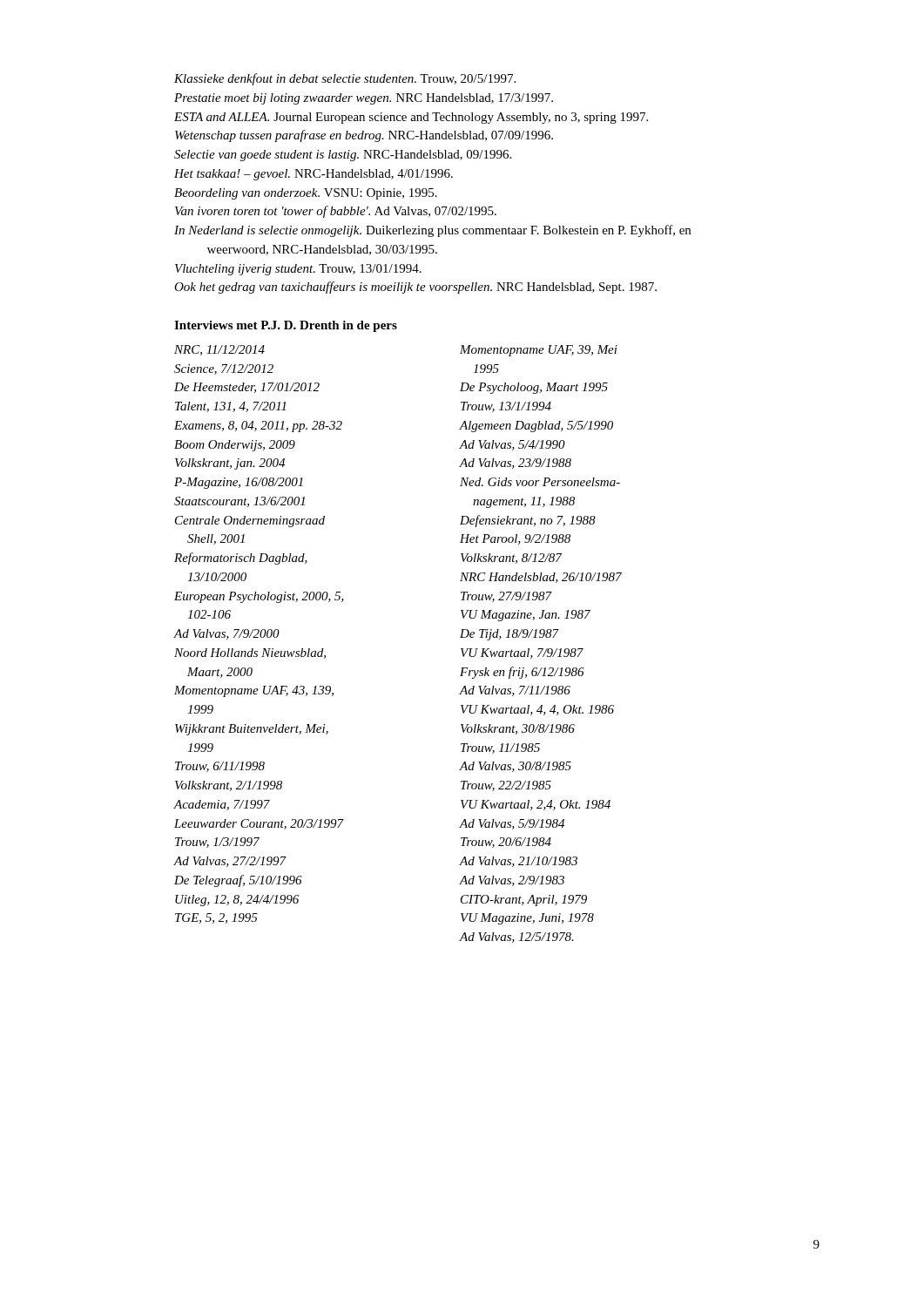
Task: Point to the element starting "Wetenschap tussen parafrase en bedrog."
Action: tap(364, 135)
